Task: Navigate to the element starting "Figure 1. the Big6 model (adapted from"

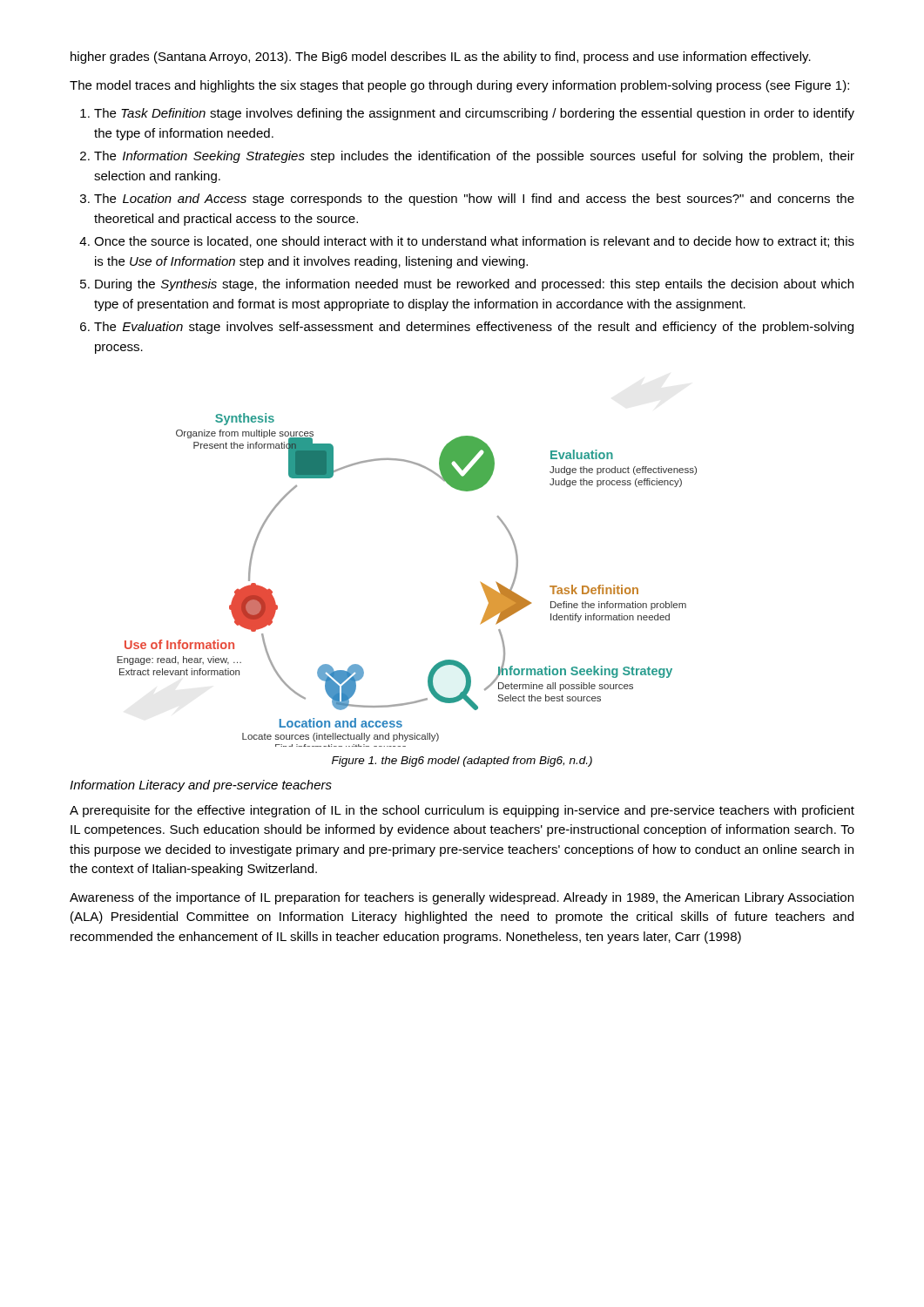Action: point(462,760)
